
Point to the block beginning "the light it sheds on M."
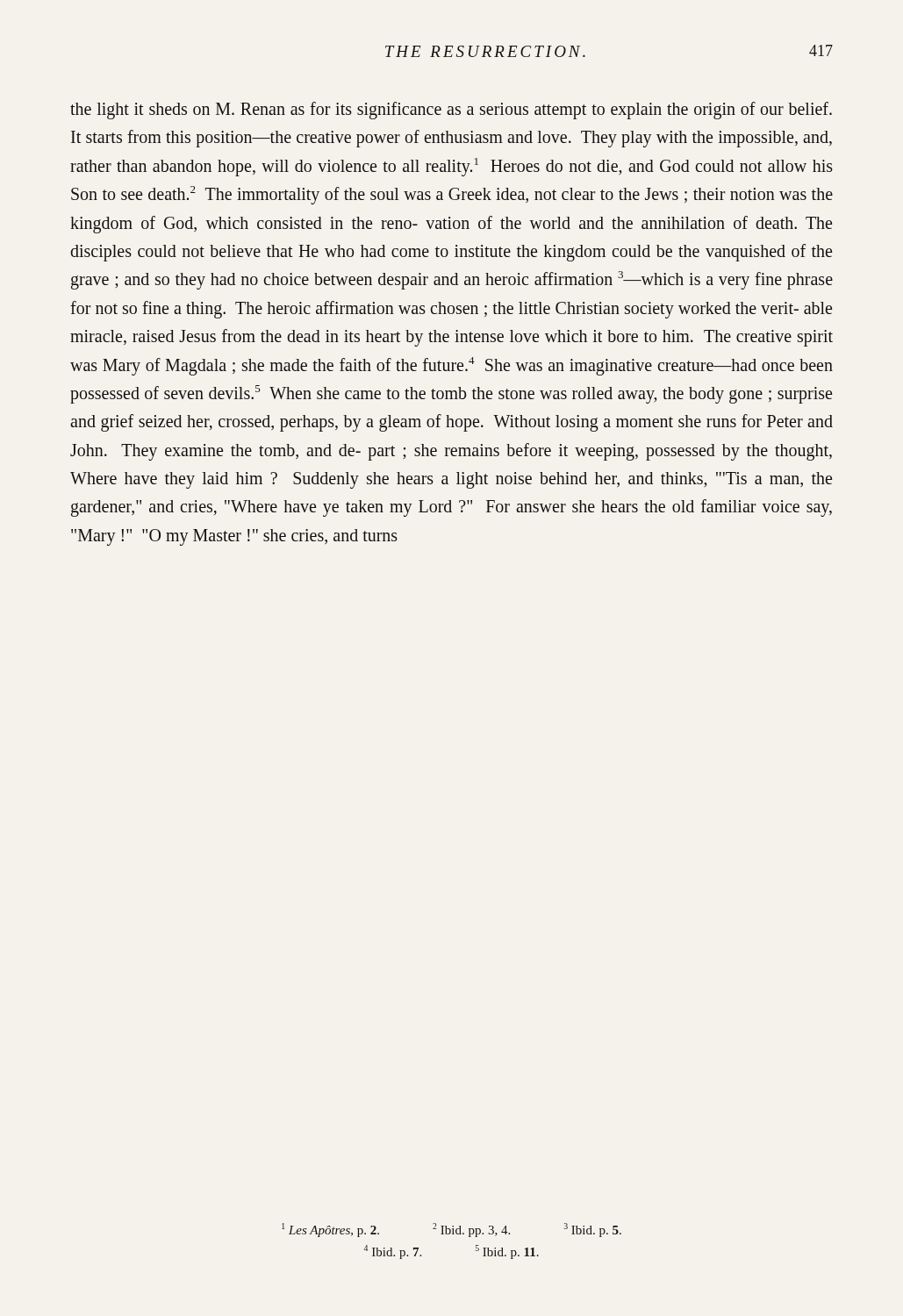coord(452,322)
